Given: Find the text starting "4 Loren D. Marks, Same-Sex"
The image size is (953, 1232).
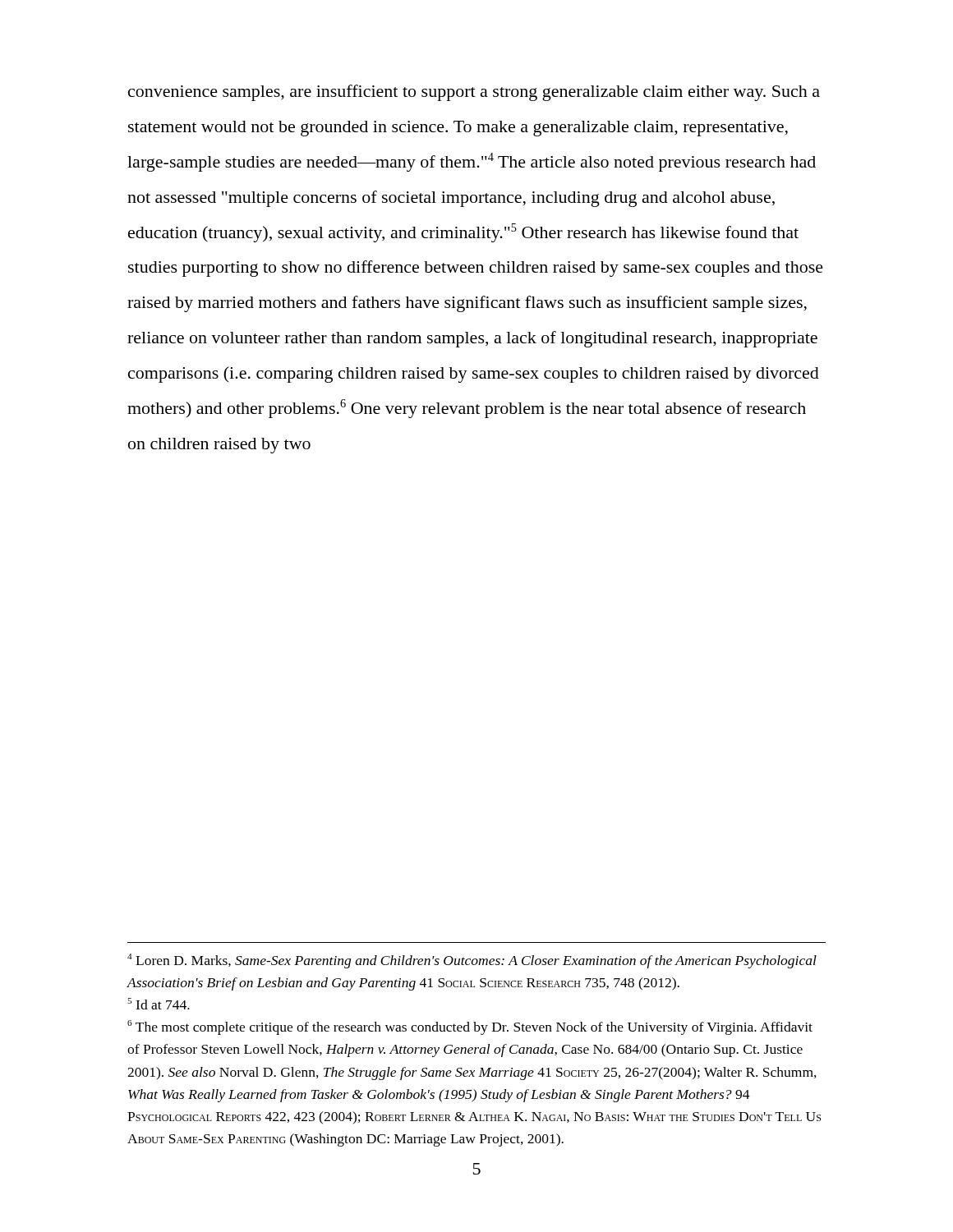Looking at the screenshot, I should tap(476, 1050).
